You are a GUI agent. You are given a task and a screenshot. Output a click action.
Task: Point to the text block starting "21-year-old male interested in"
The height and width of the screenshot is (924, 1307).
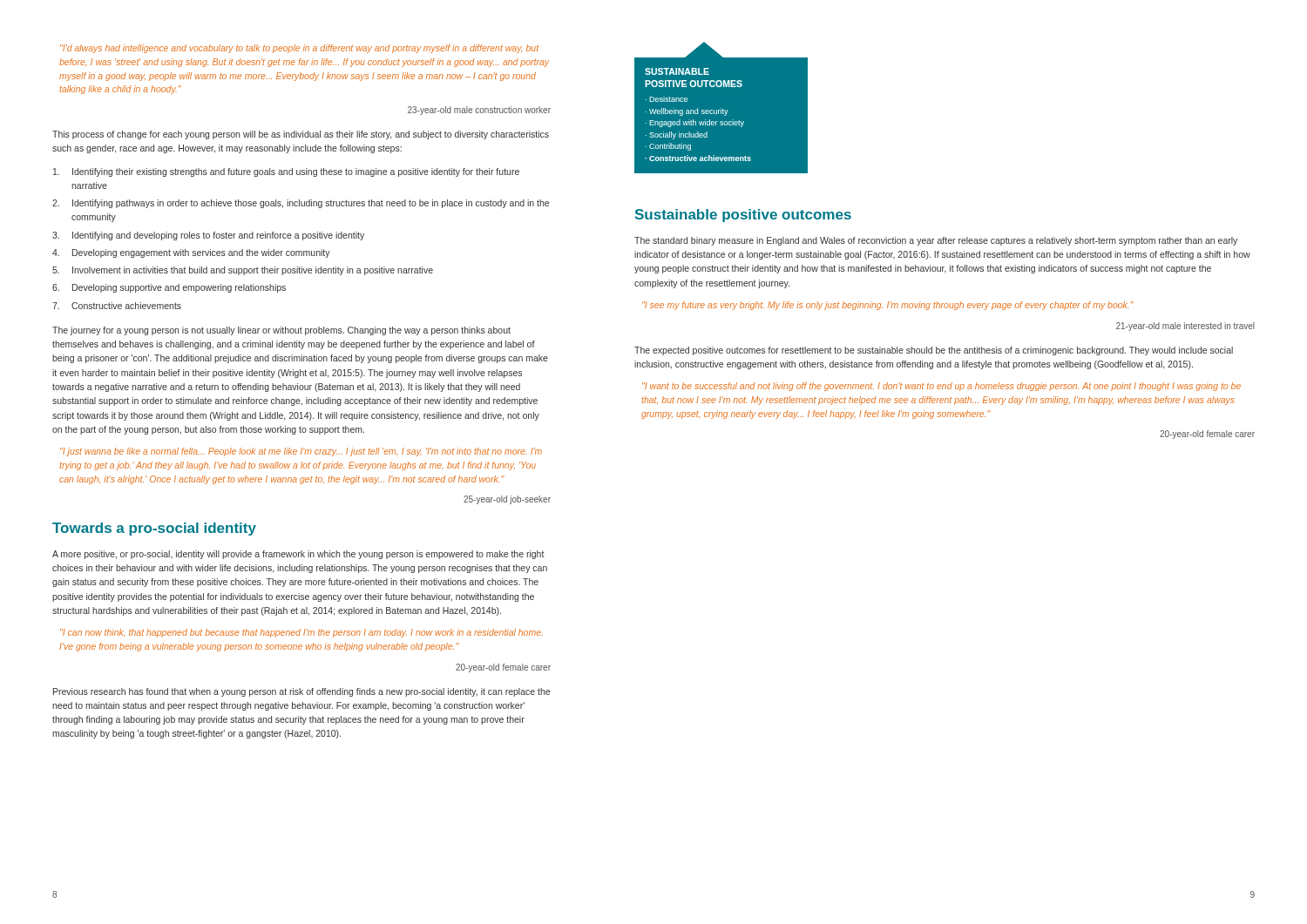click(x=1185, y=327)
